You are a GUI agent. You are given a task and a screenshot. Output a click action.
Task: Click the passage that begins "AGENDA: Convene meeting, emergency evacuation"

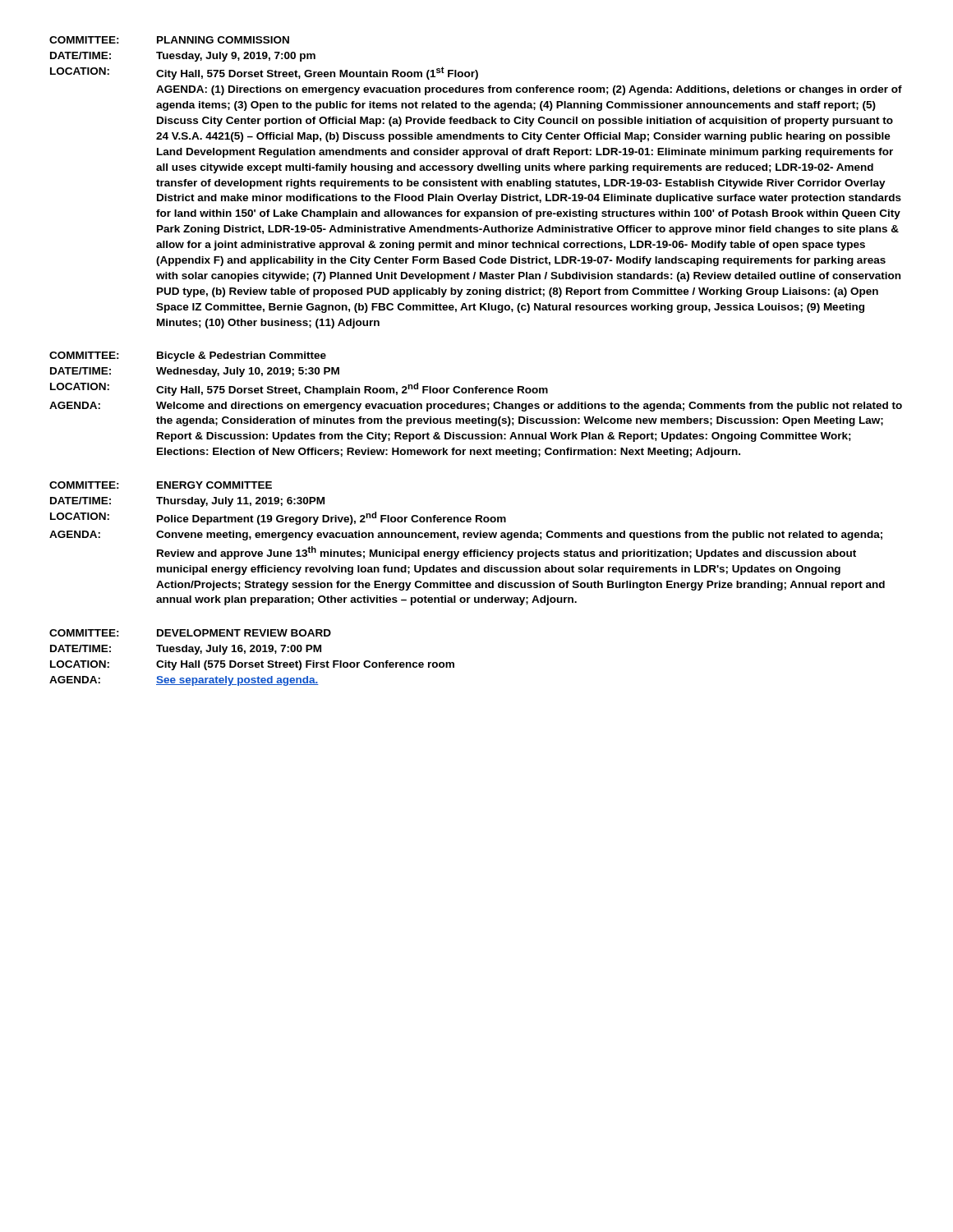[x=476, y=568]
